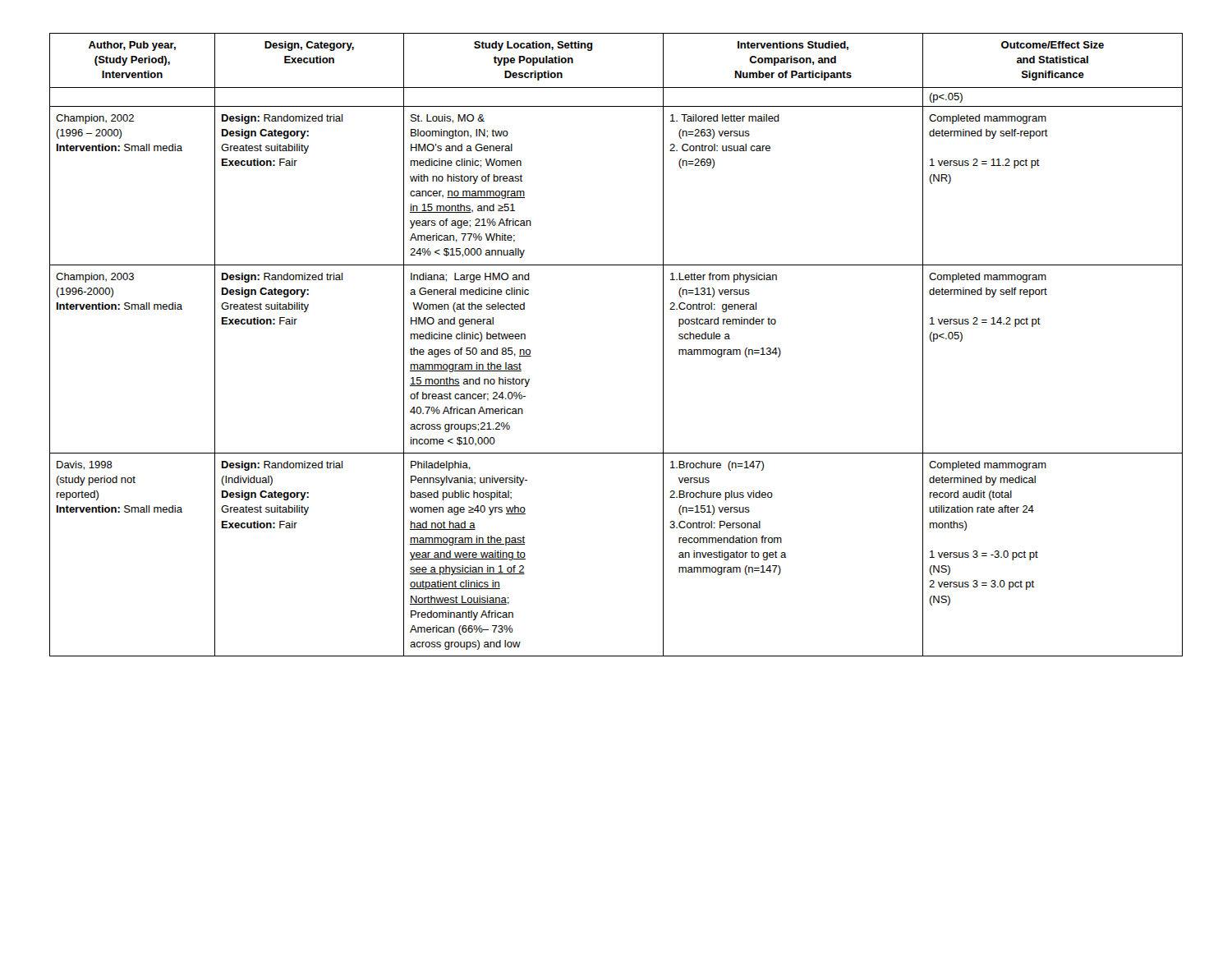
Task: Locate the table
Action: pyautogui.click(x=616, y=345)
